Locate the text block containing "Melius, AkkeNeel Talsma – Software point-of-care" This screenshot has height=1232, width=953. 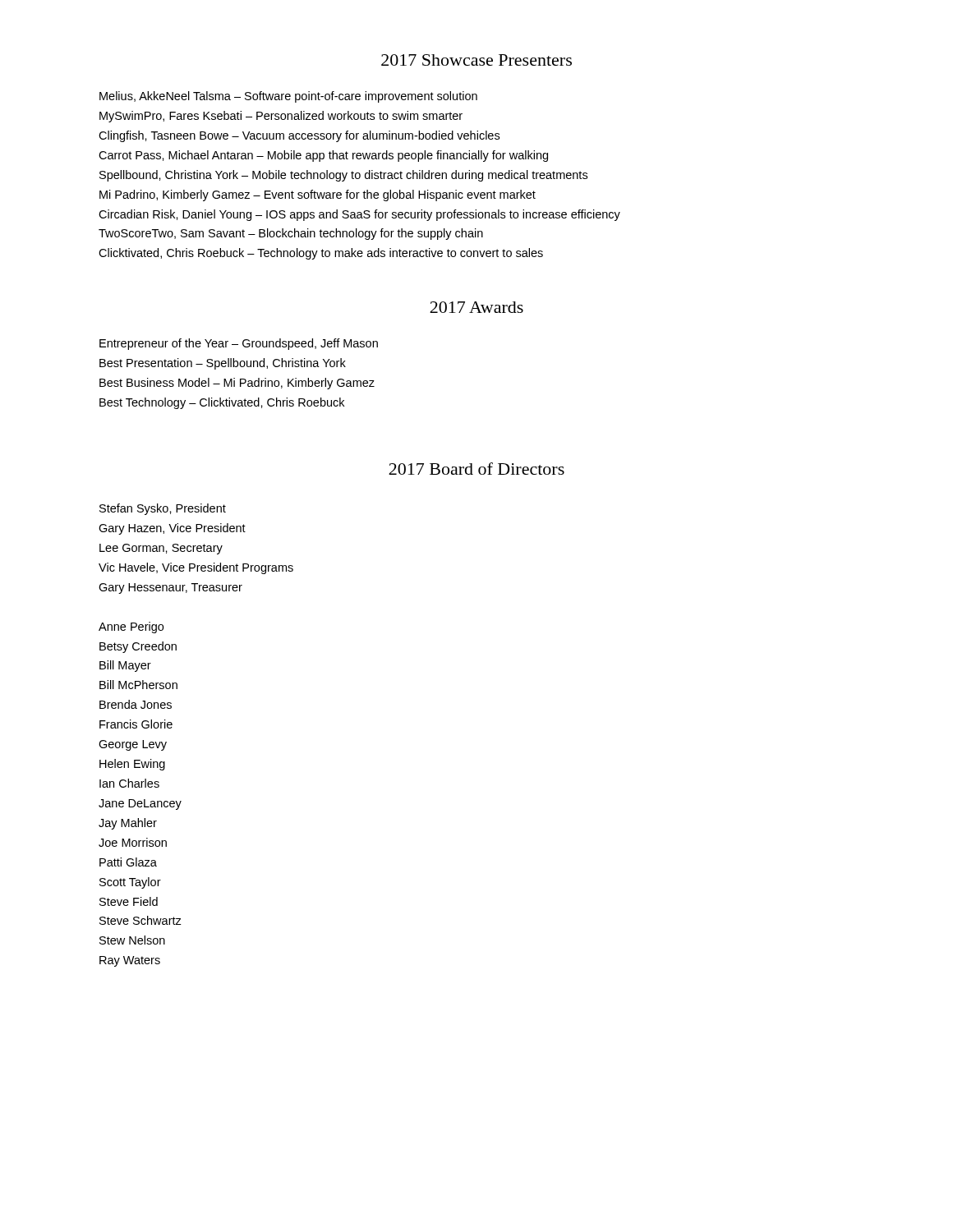tap(359, 175)
